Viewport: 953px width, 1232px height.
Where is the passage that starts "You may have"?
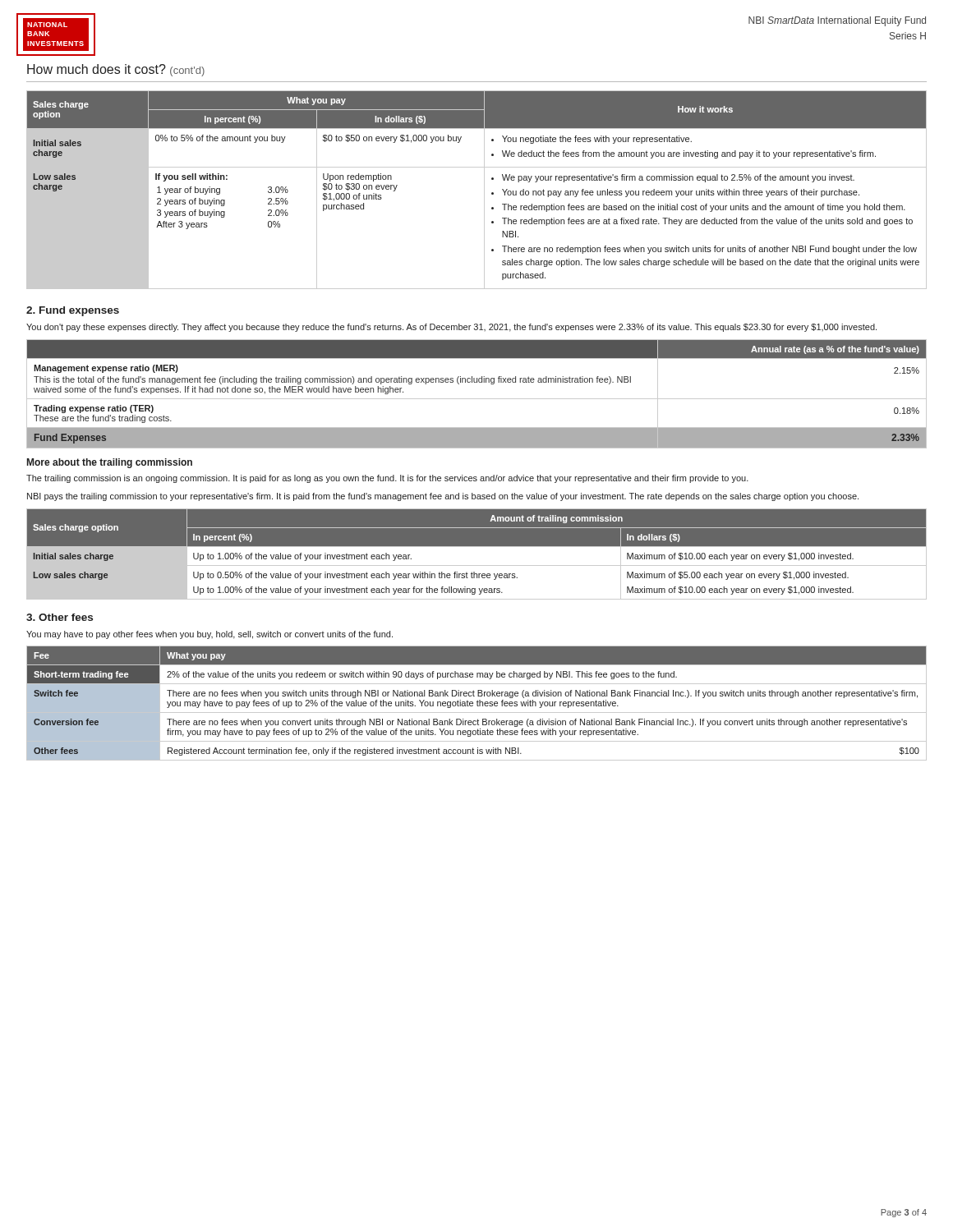210,634
